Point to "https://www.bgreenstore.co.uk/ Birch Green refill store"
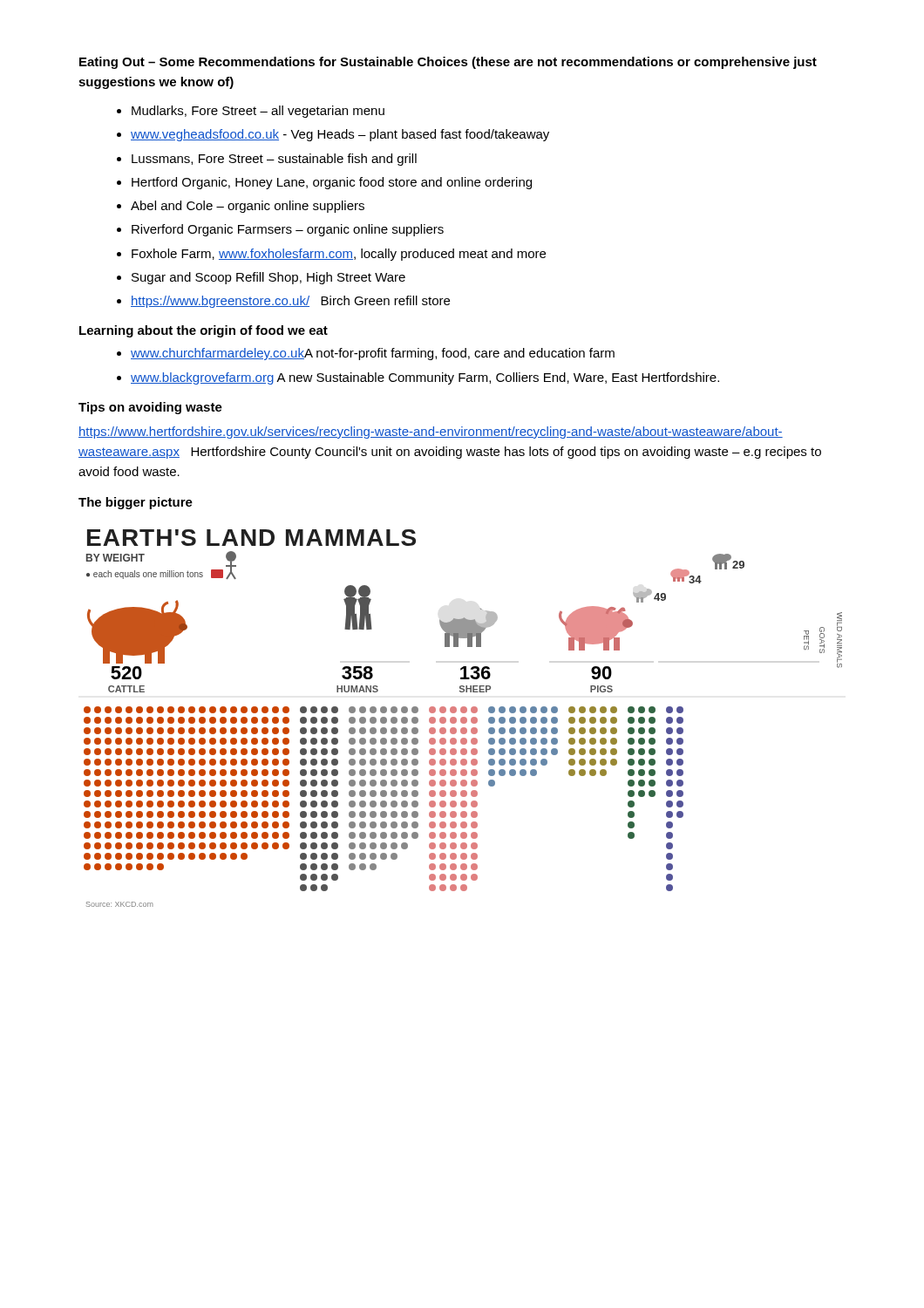 pyautogui.click(x=291, y=300)
